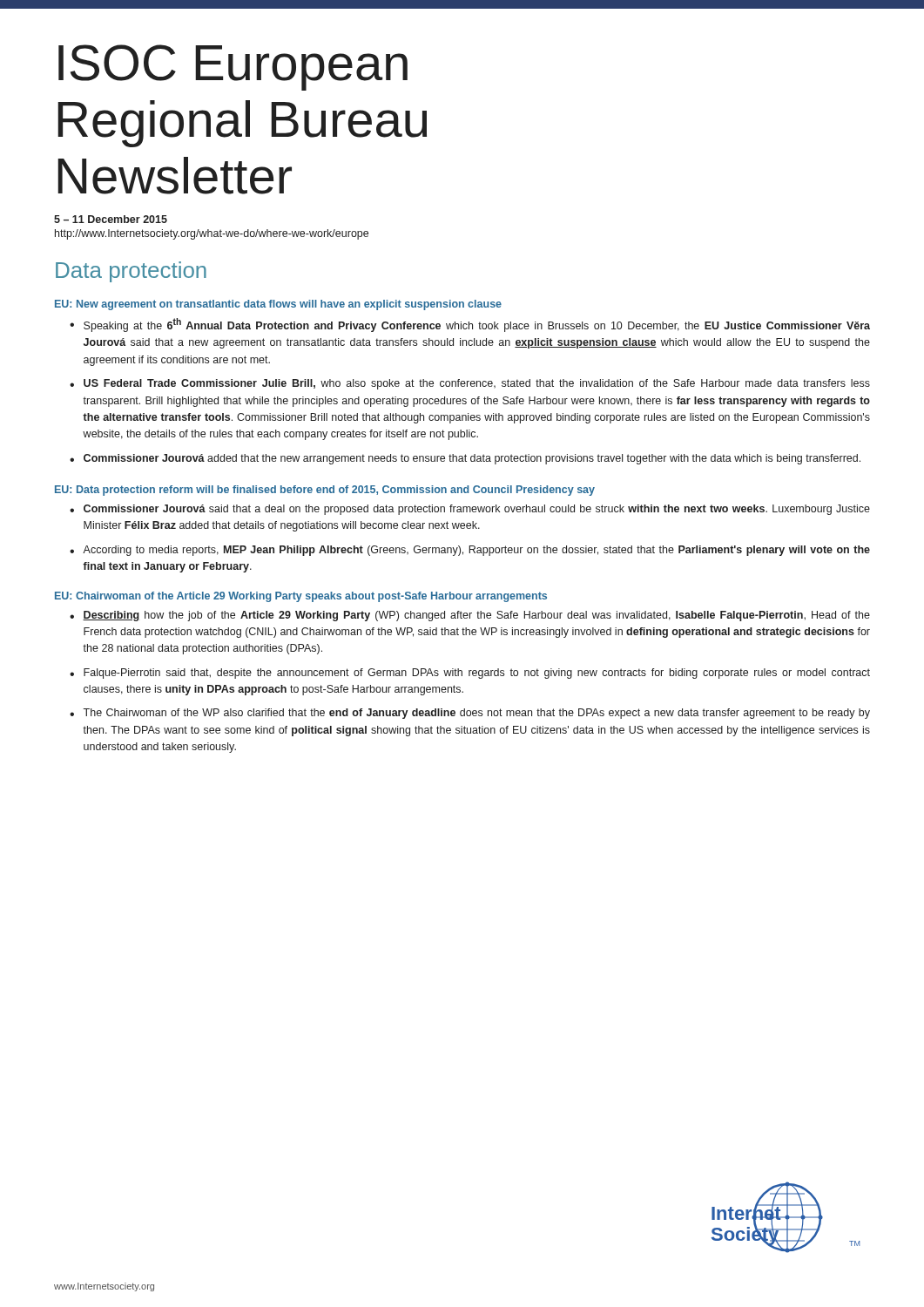Viewport: 924px width, 1307px height.
Task: Select the list item that says "The Chairwoman of the WP also"
Action: tap(477, 731)
